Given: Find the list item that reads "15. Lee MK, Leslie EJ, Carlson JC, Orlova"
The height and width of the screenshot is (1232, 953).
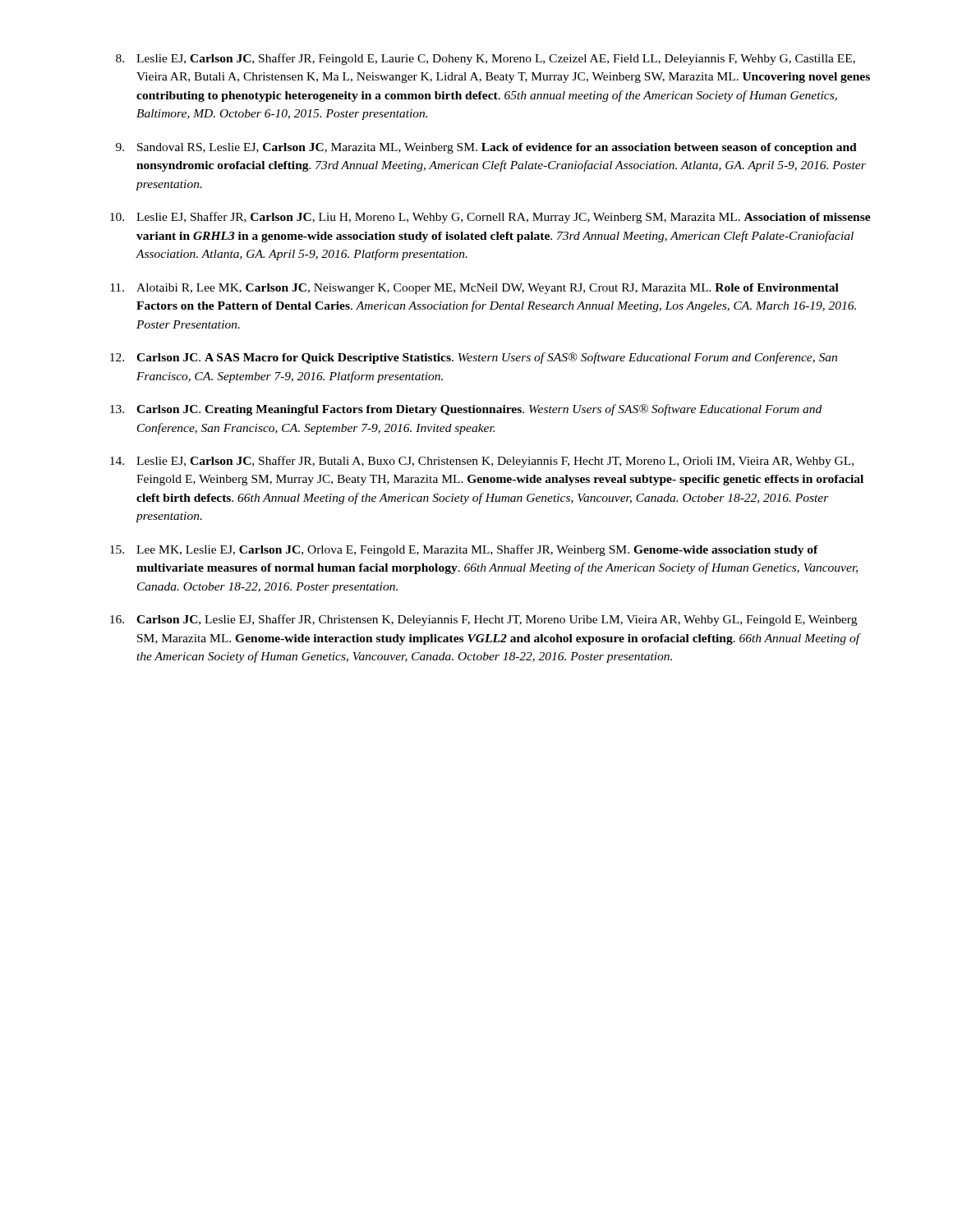Looking at the screenshot, I should tap(476, 568).
